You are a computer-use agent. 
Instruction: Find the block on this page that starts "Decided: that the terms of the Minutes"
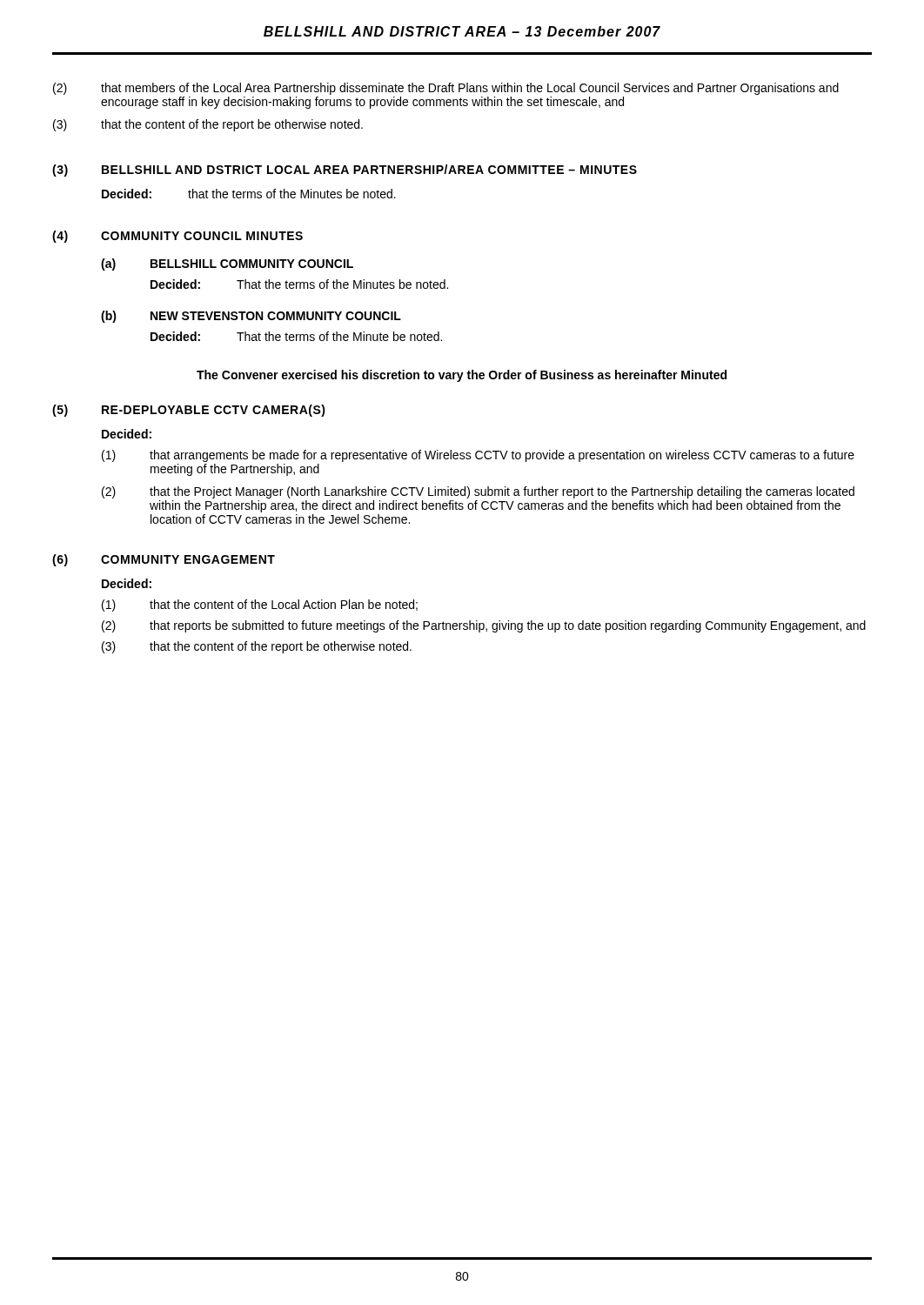pos(249,194)
